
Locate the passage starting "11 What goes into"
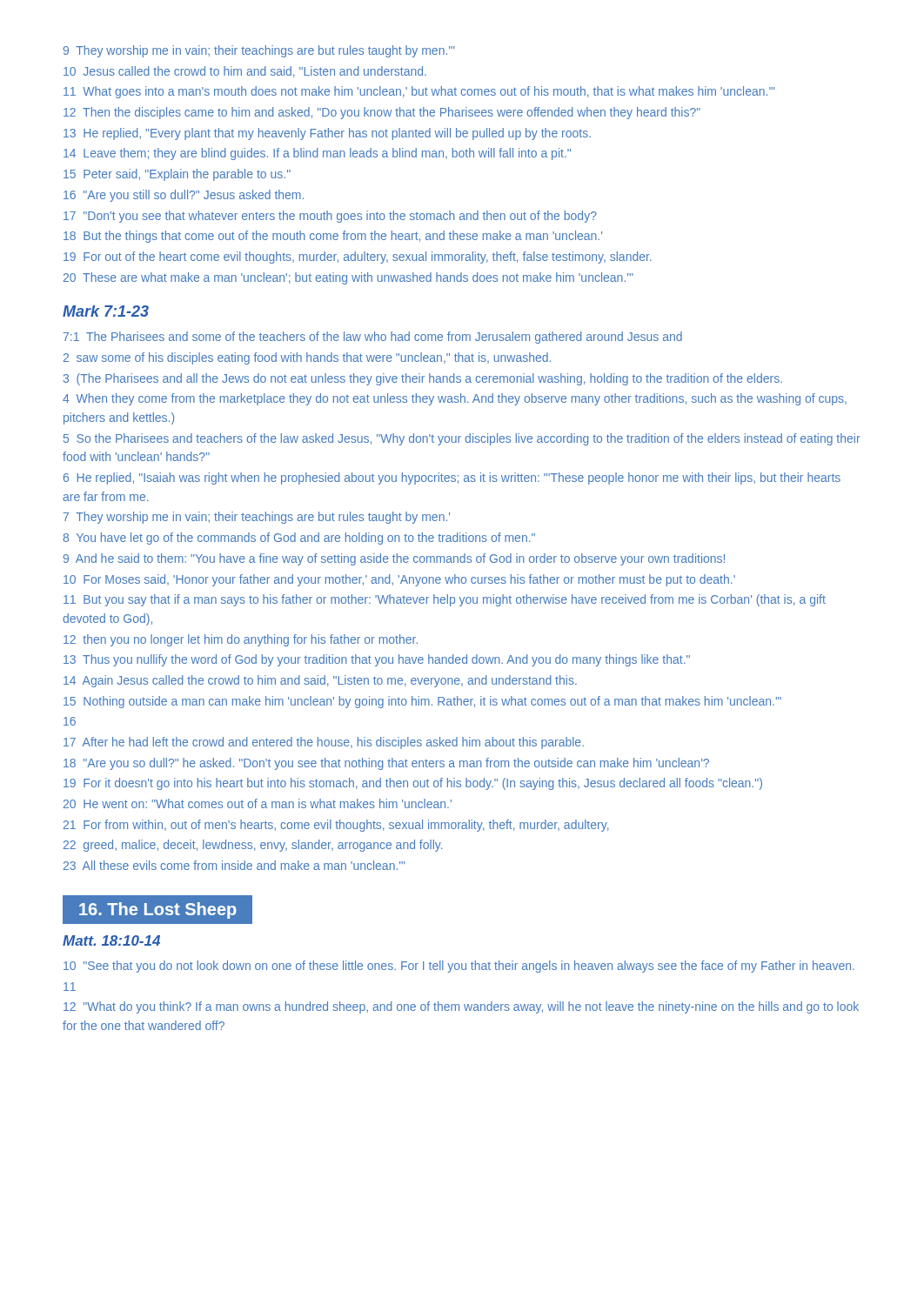pos(462,92)
